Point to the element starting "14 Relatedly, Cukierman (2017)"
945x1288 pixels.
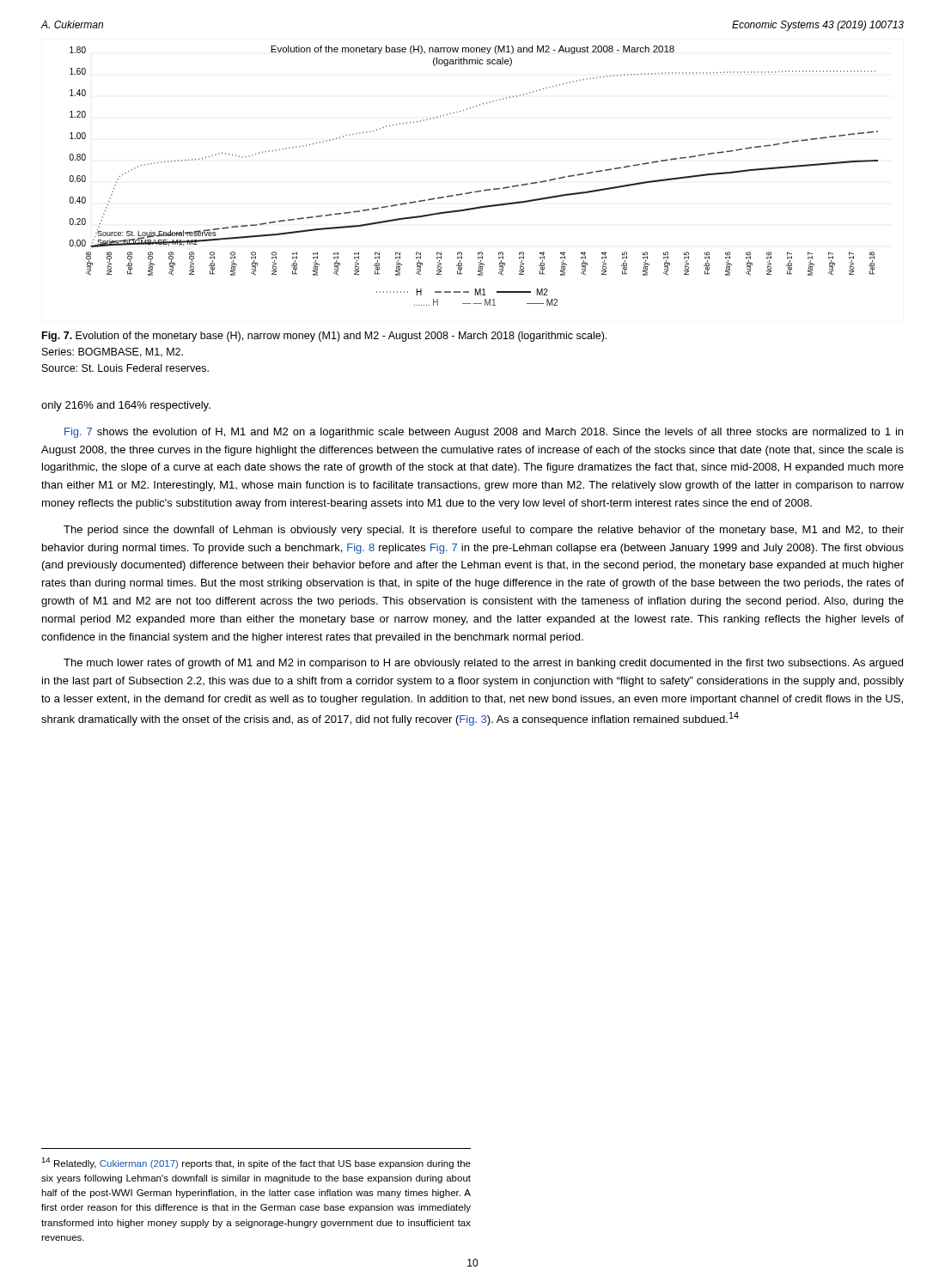(256, 1198)
